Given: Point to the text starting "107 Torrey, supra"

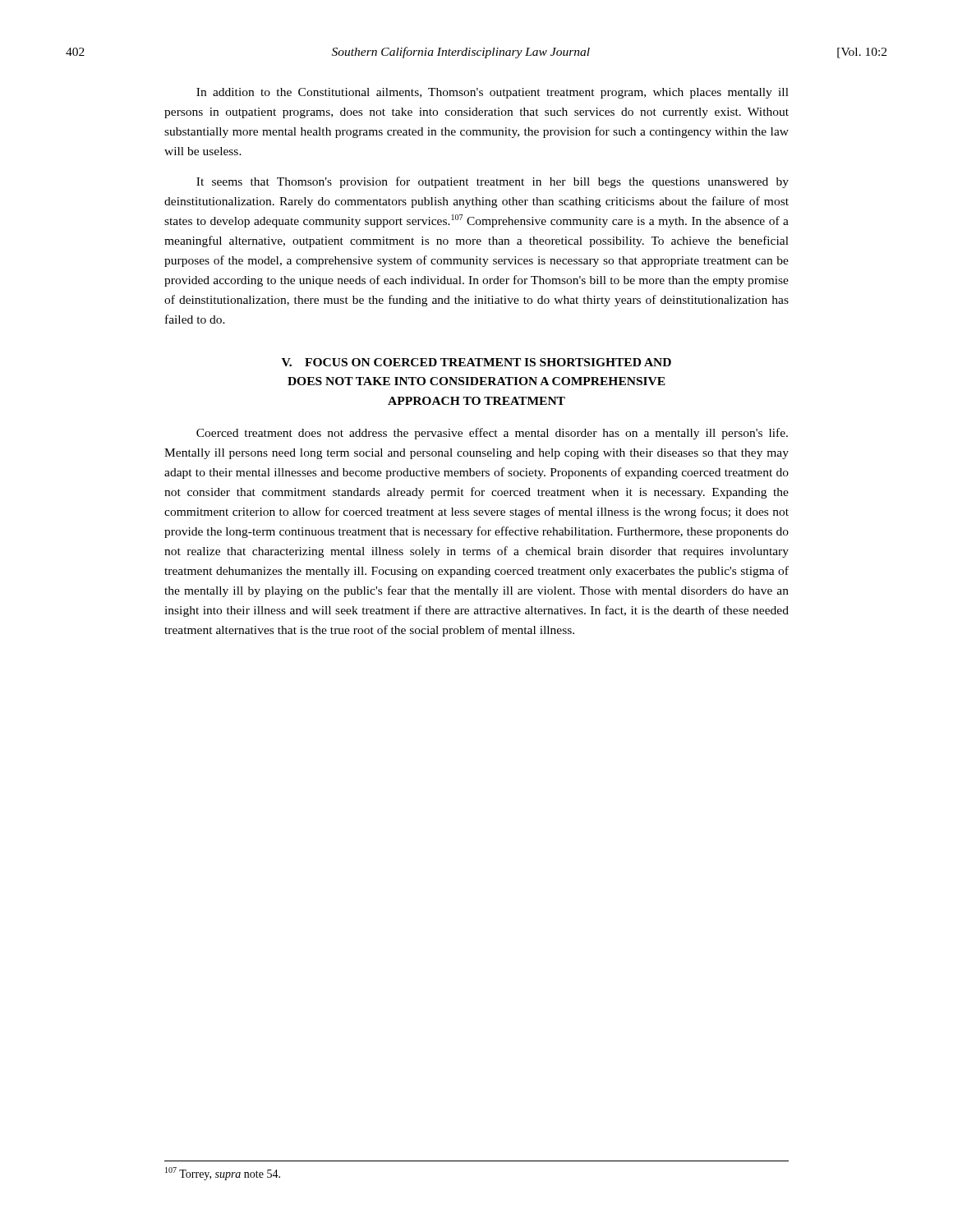Looking at the screenshot, I should [x=223, y=1174].
